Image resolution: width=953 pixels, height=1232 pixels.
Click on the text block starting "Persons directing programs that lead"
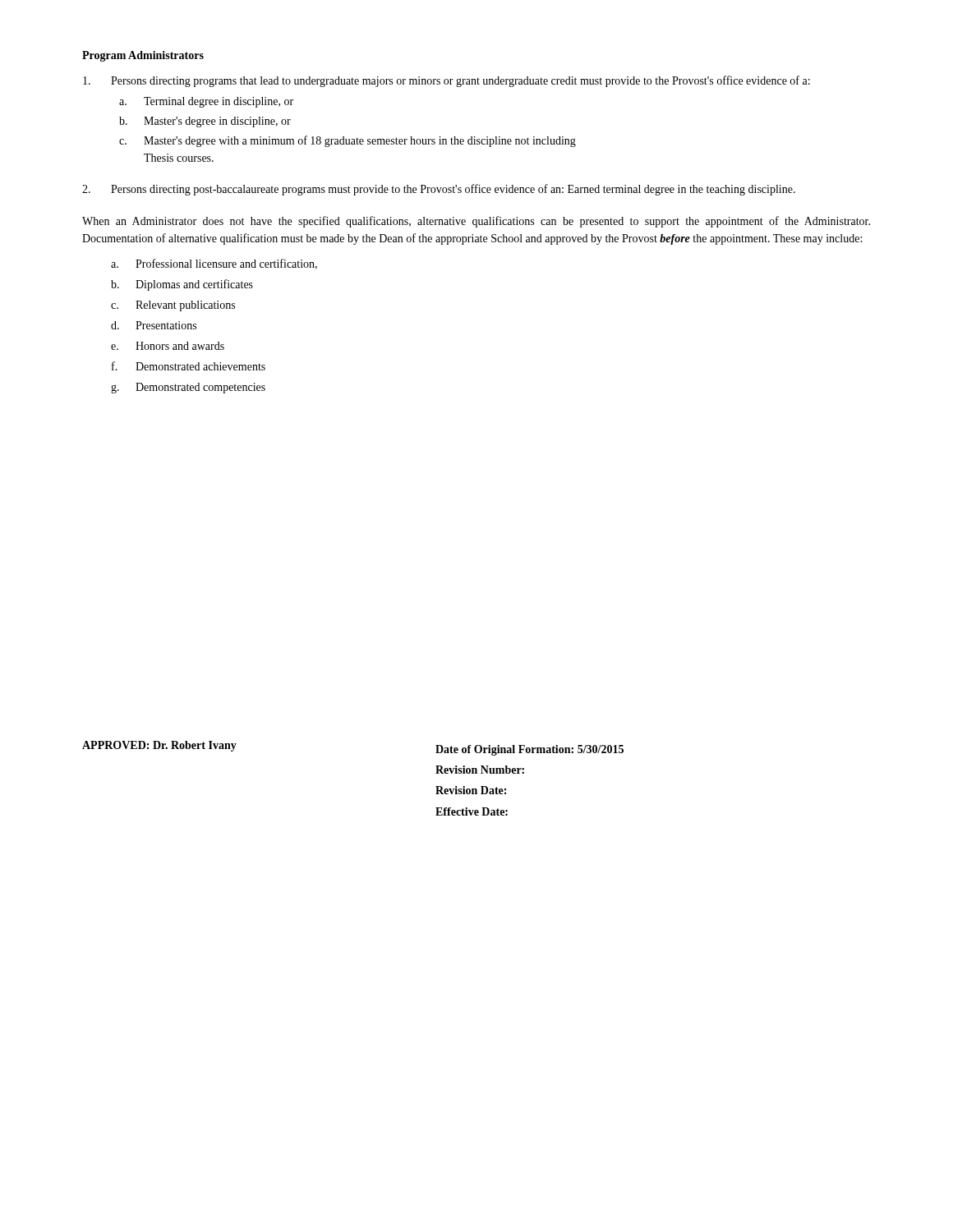tap(447, 81)
